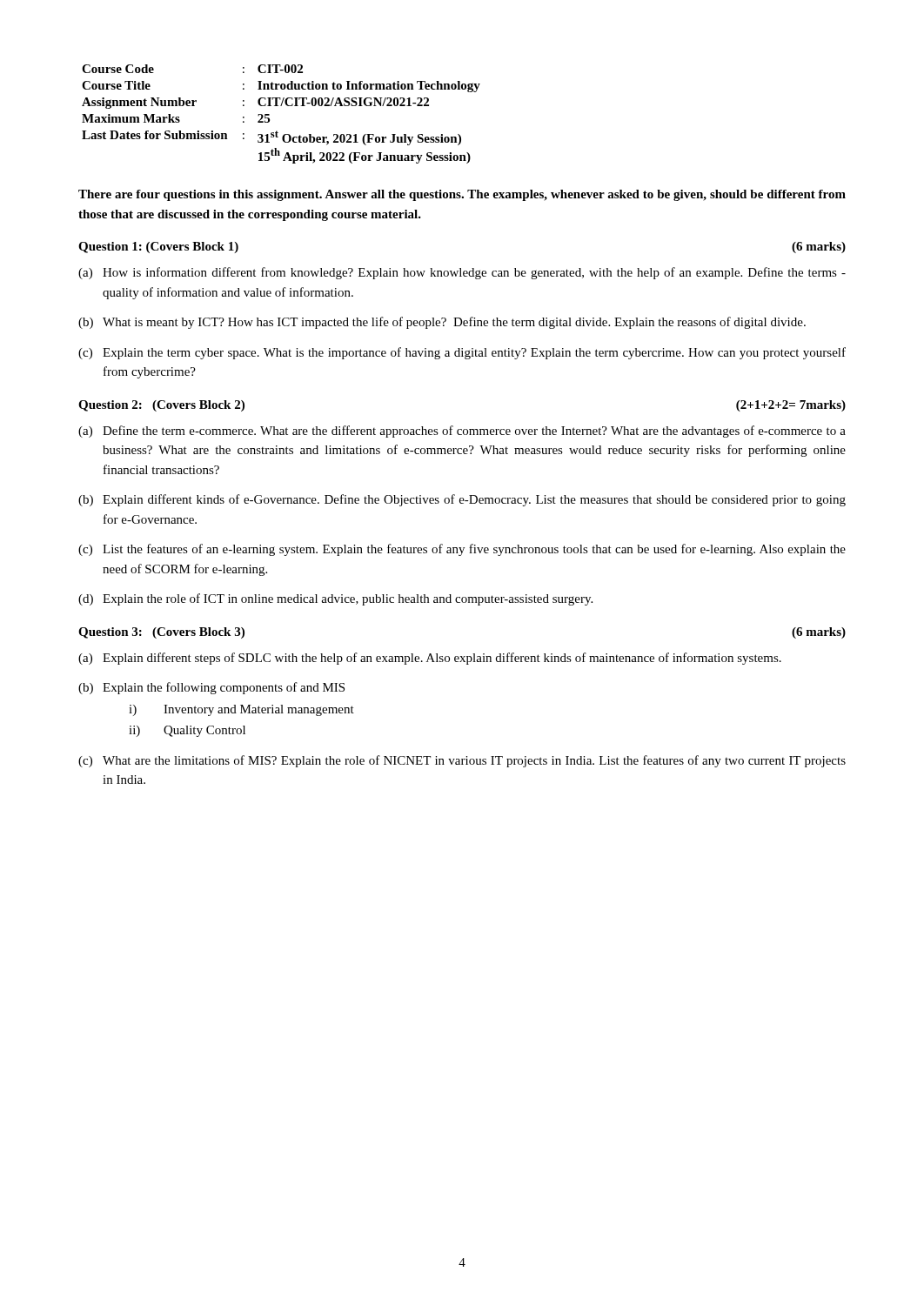Click on the table containing "Course Code"
The width and height of the screenshot is (924, 1305).
(x=462, y=113)
